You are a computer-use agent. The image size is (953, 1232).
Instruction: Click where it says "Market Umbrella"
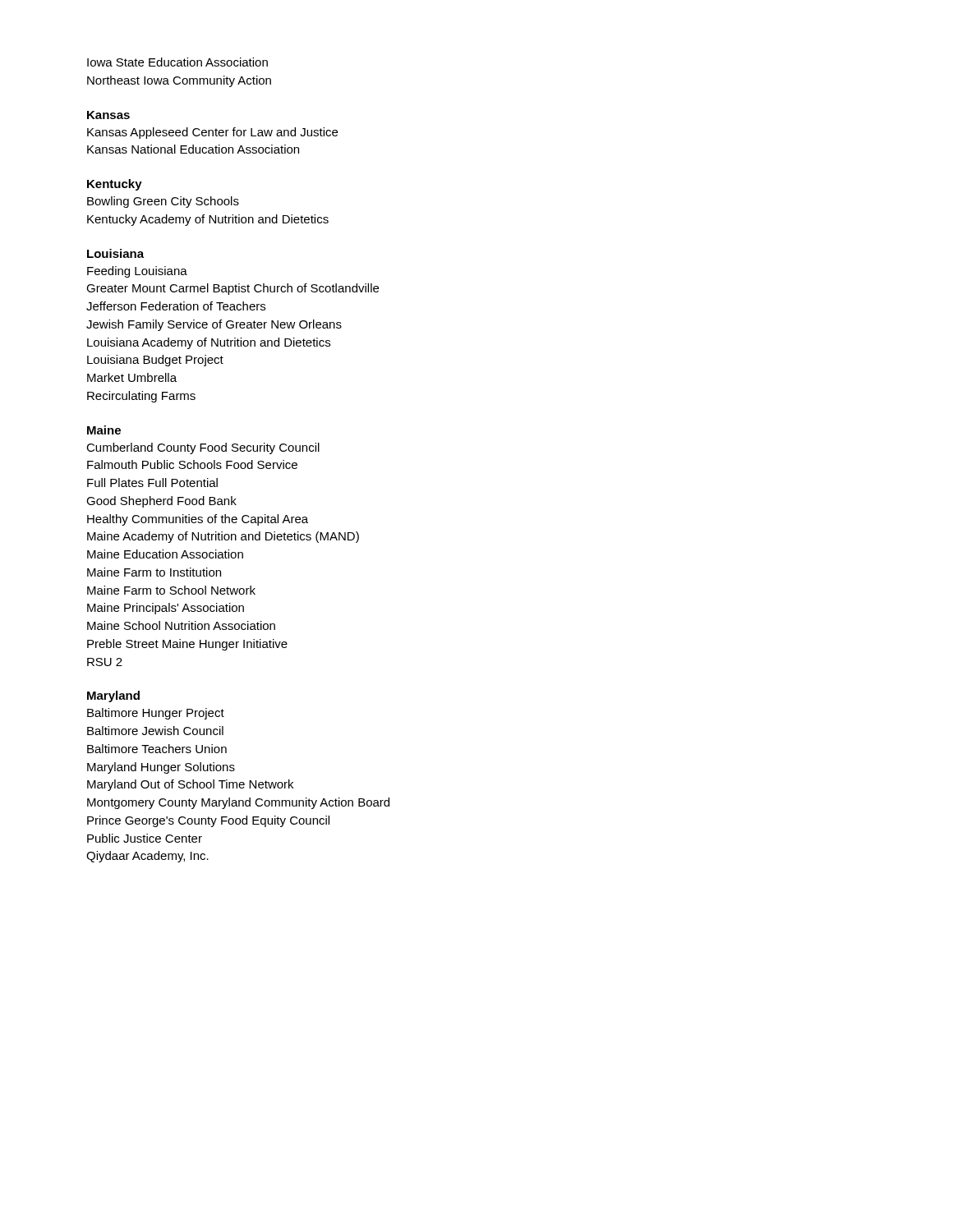coord(131,377)
